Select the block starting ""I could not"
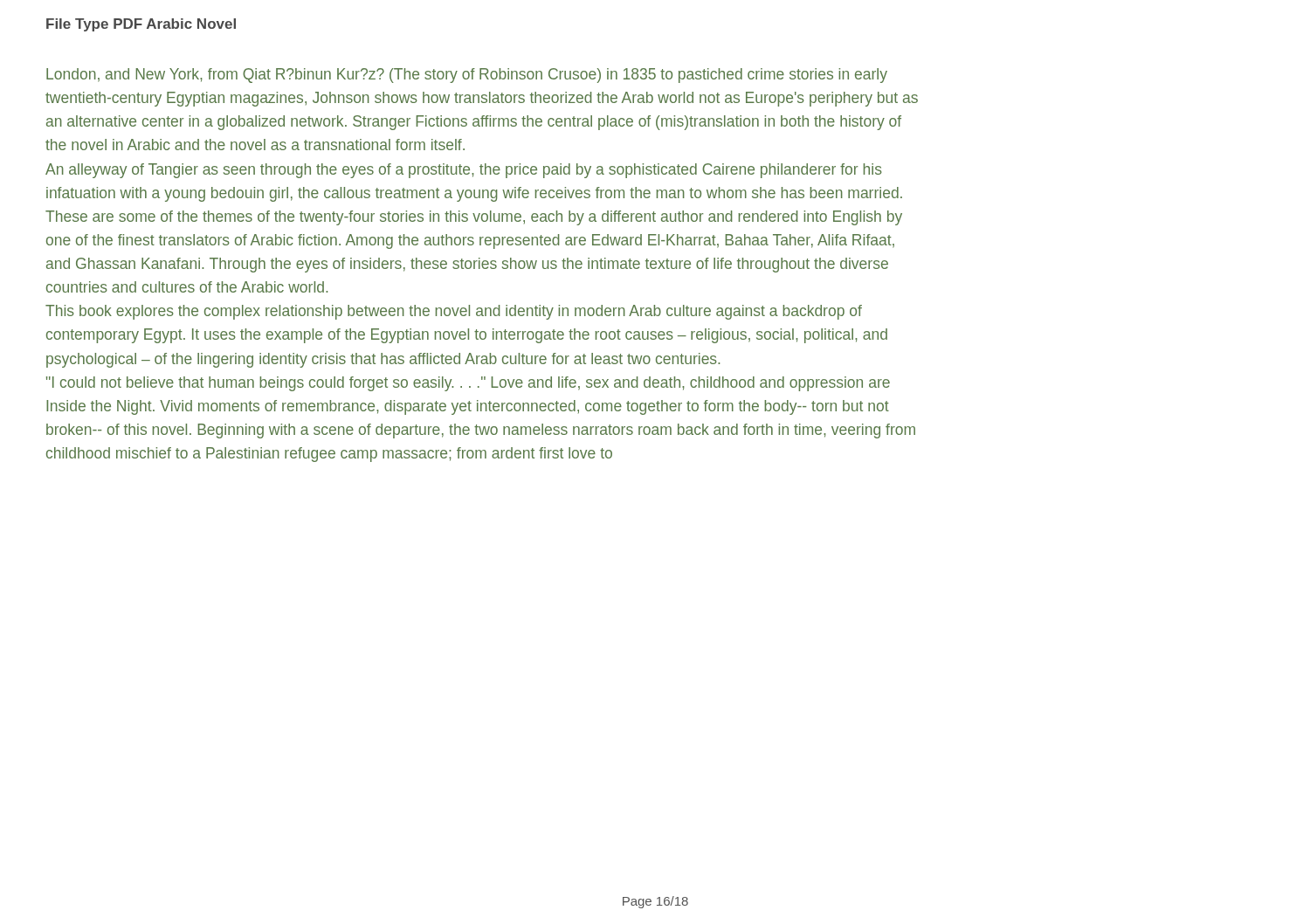Screen dimensions: 924x1310 (x=481, y=418)
